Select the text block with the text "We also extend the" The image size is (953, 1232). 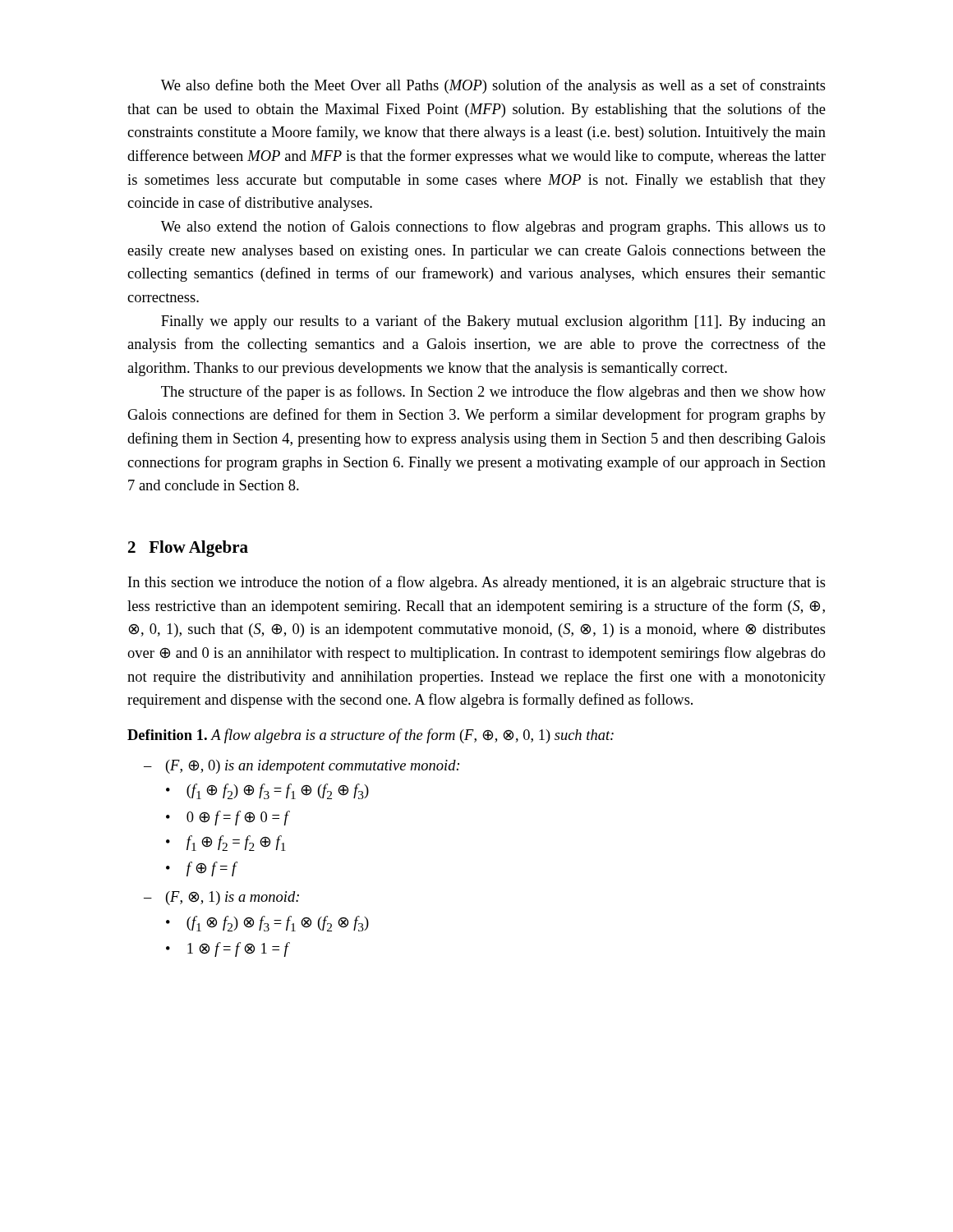click(x=476, y=262)
